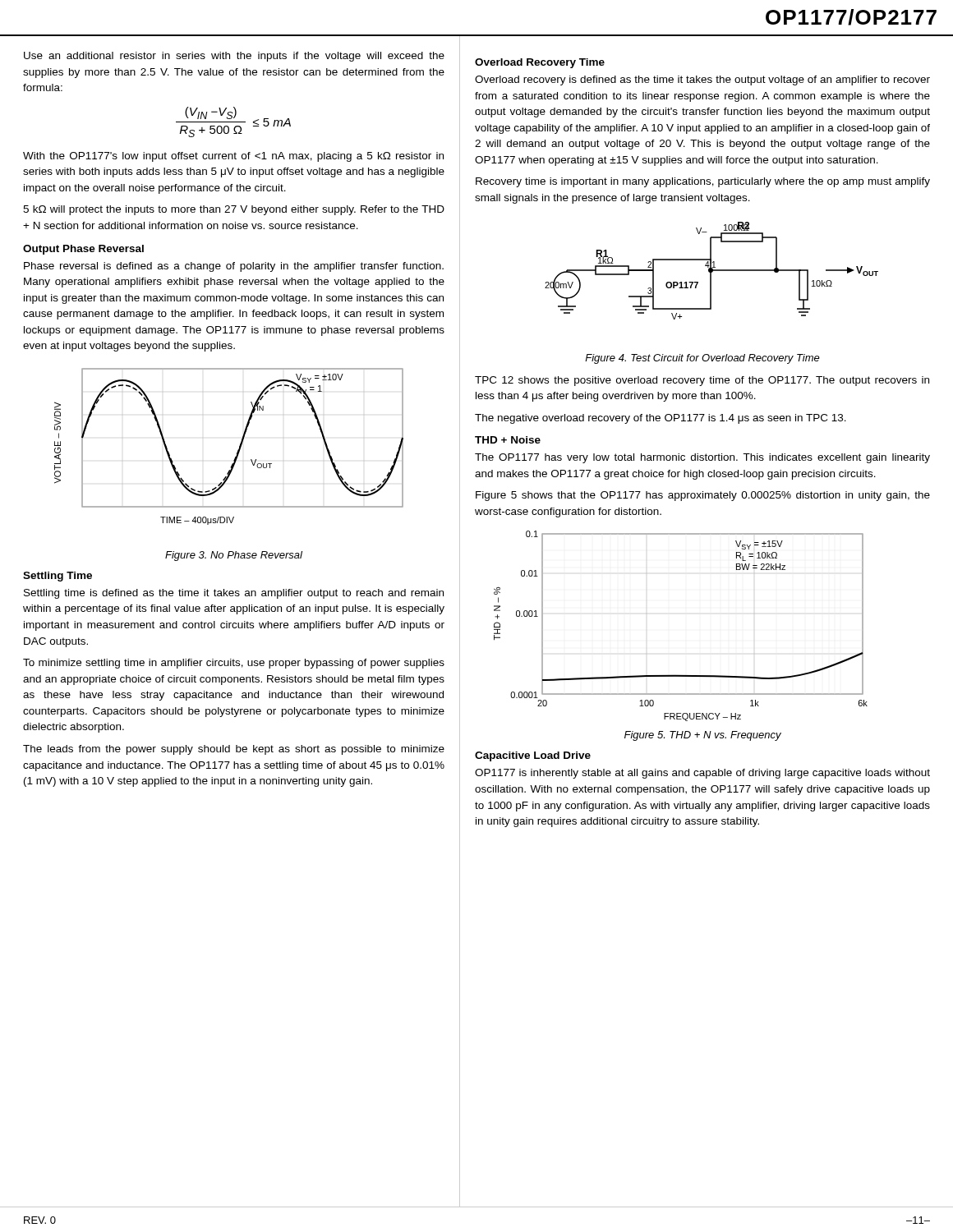Find the text block containing "TPC 12 shows the positive overload"

coord(702,399)
